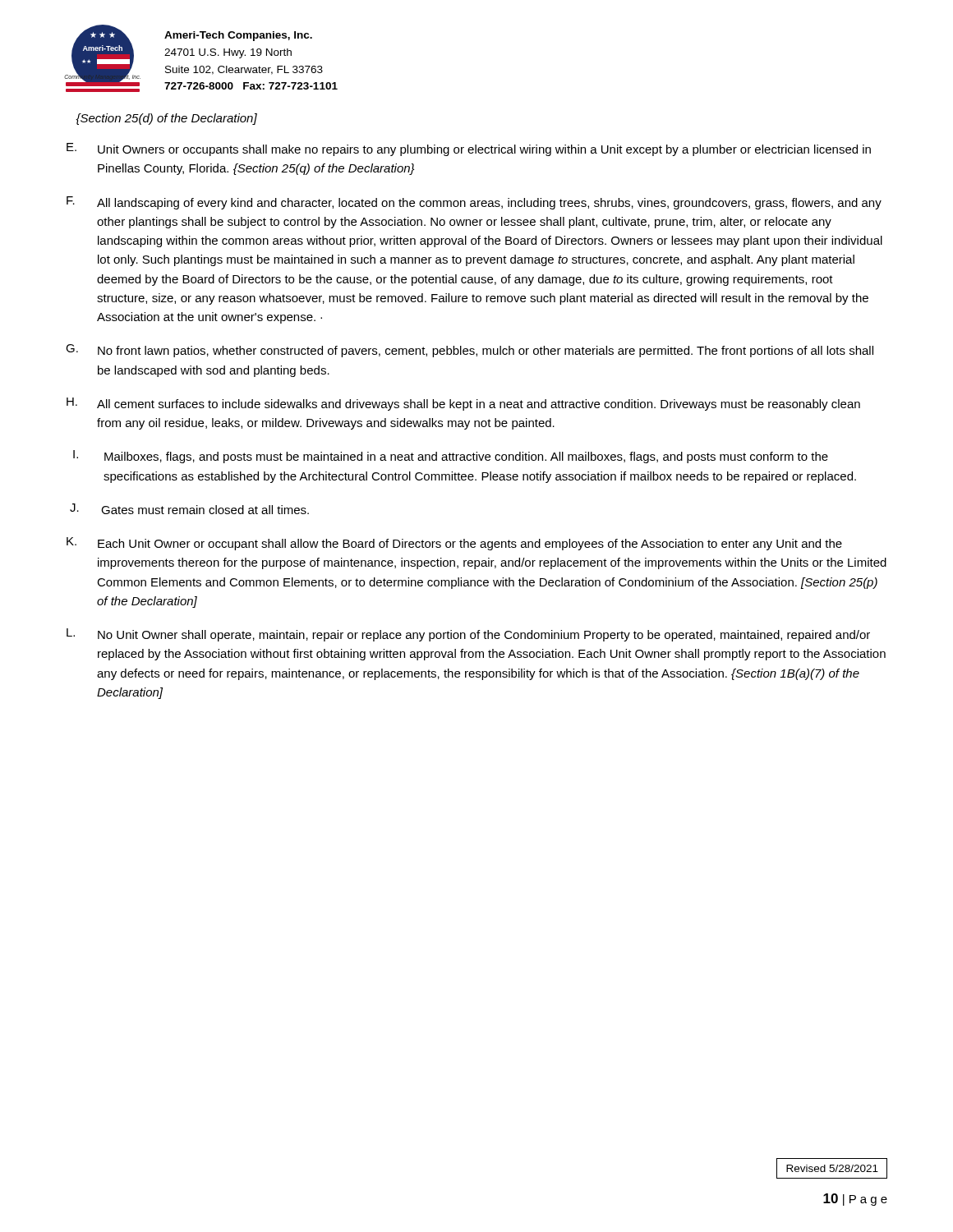The width and height of the screenshot is (953, 1232).
Task: Select the element starting "K. Each Unit Owner or"
Action: click(x=476, y=572)
